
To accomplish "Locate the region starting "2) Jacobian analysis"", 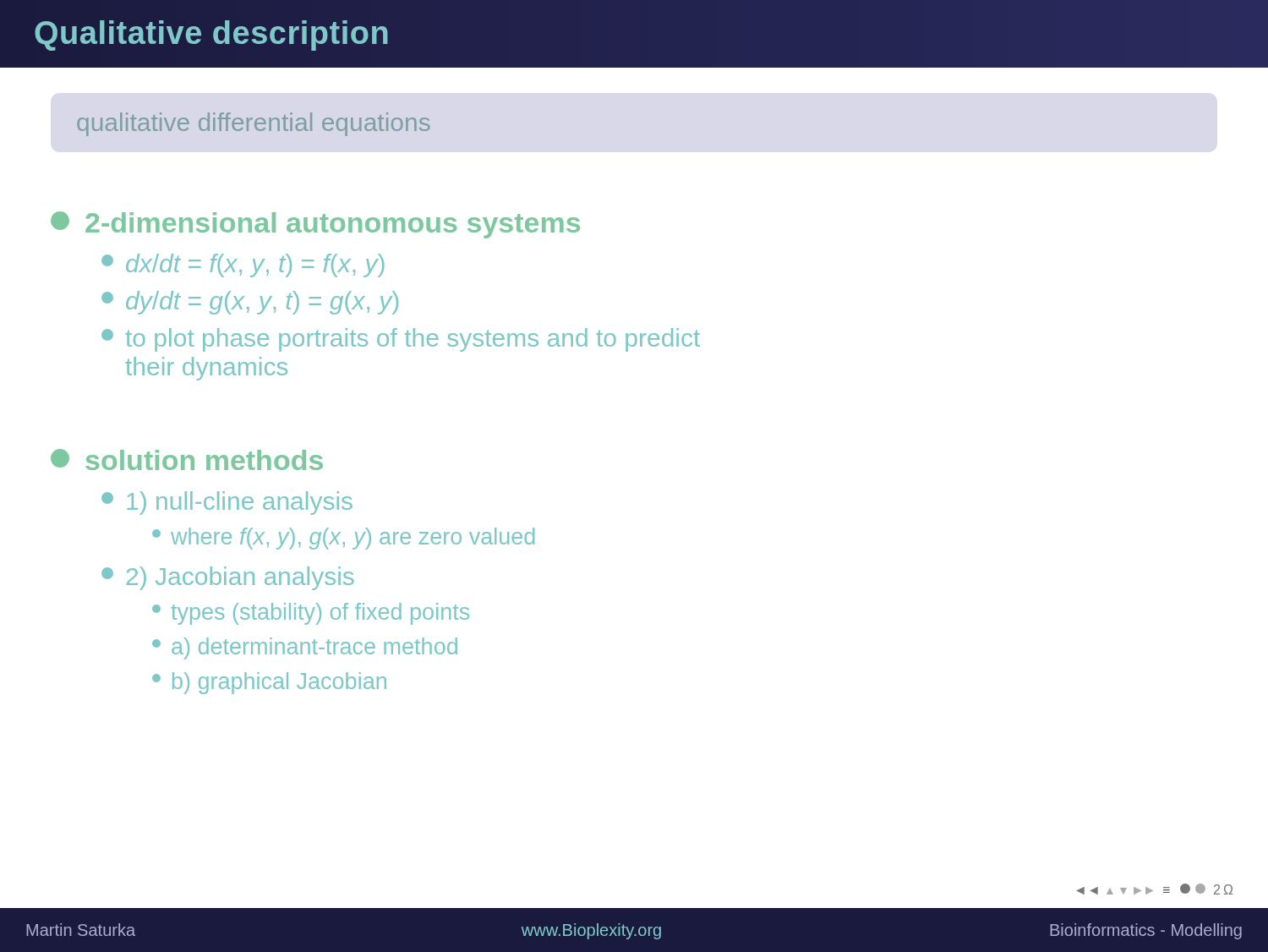I will 228,575.
